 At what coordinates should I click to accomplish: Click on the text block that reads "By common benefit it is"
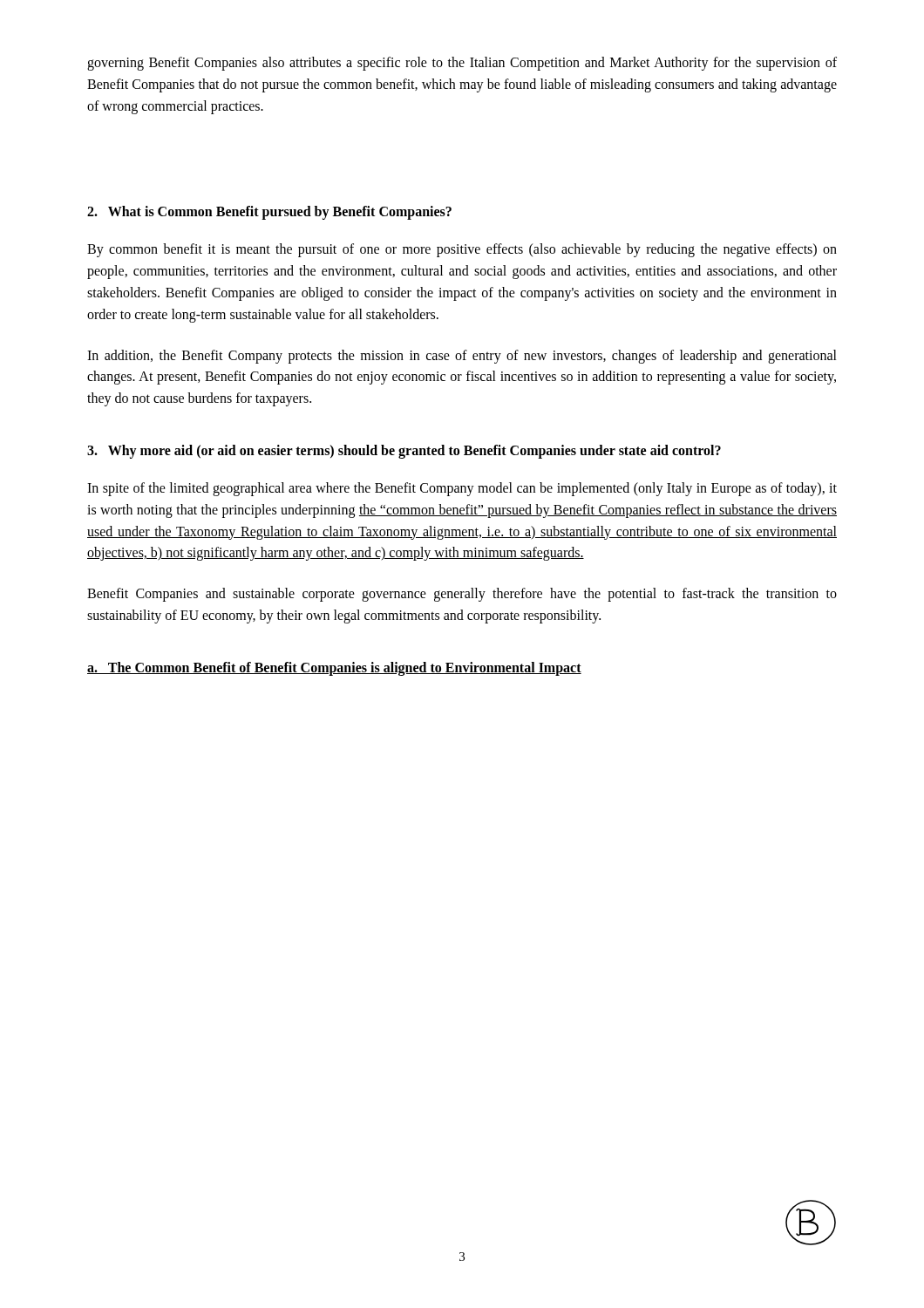(462, 282)
